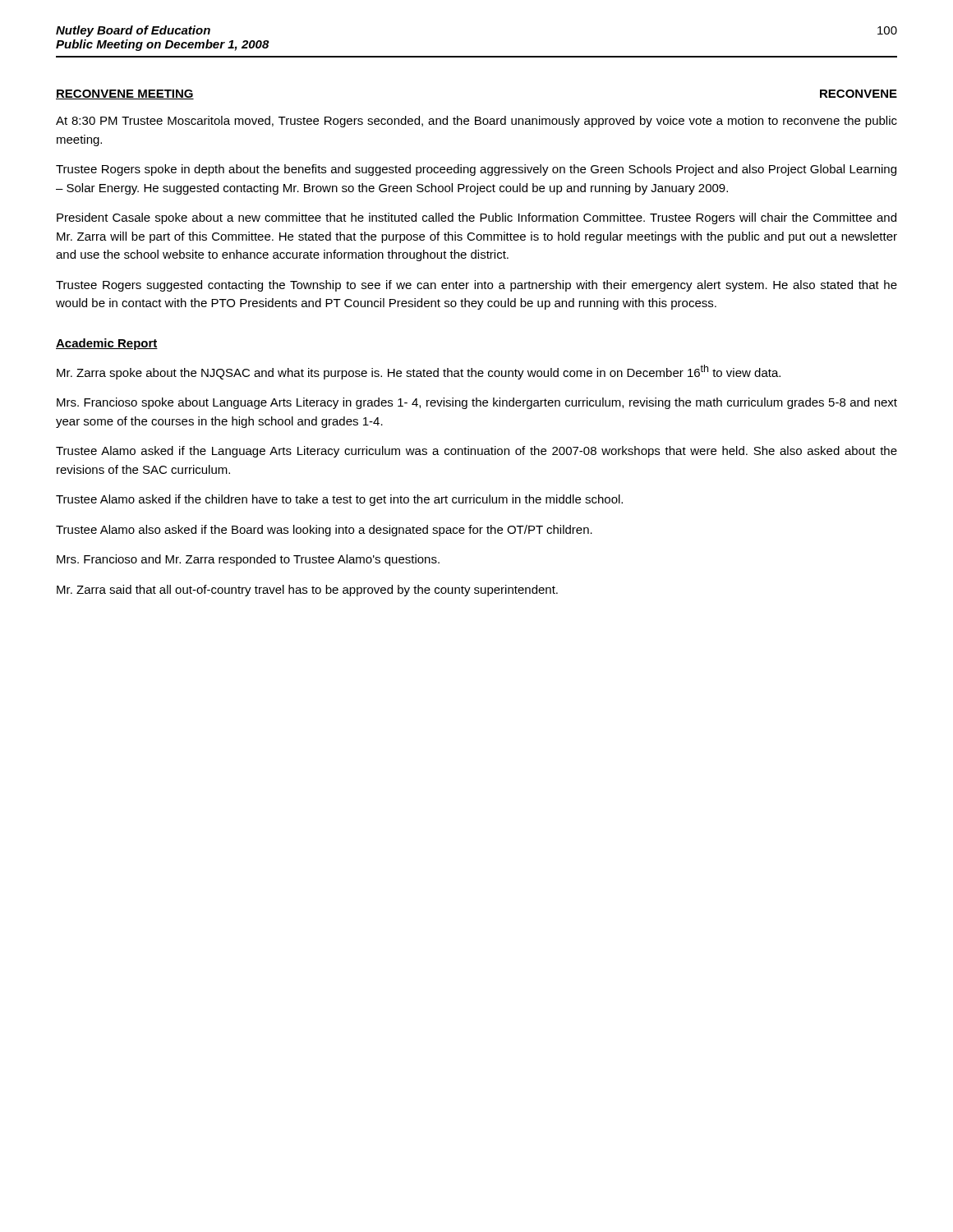Where does it say "Academic Report"?
Screen dimensions: 1232x953
[x=107, y=342]
